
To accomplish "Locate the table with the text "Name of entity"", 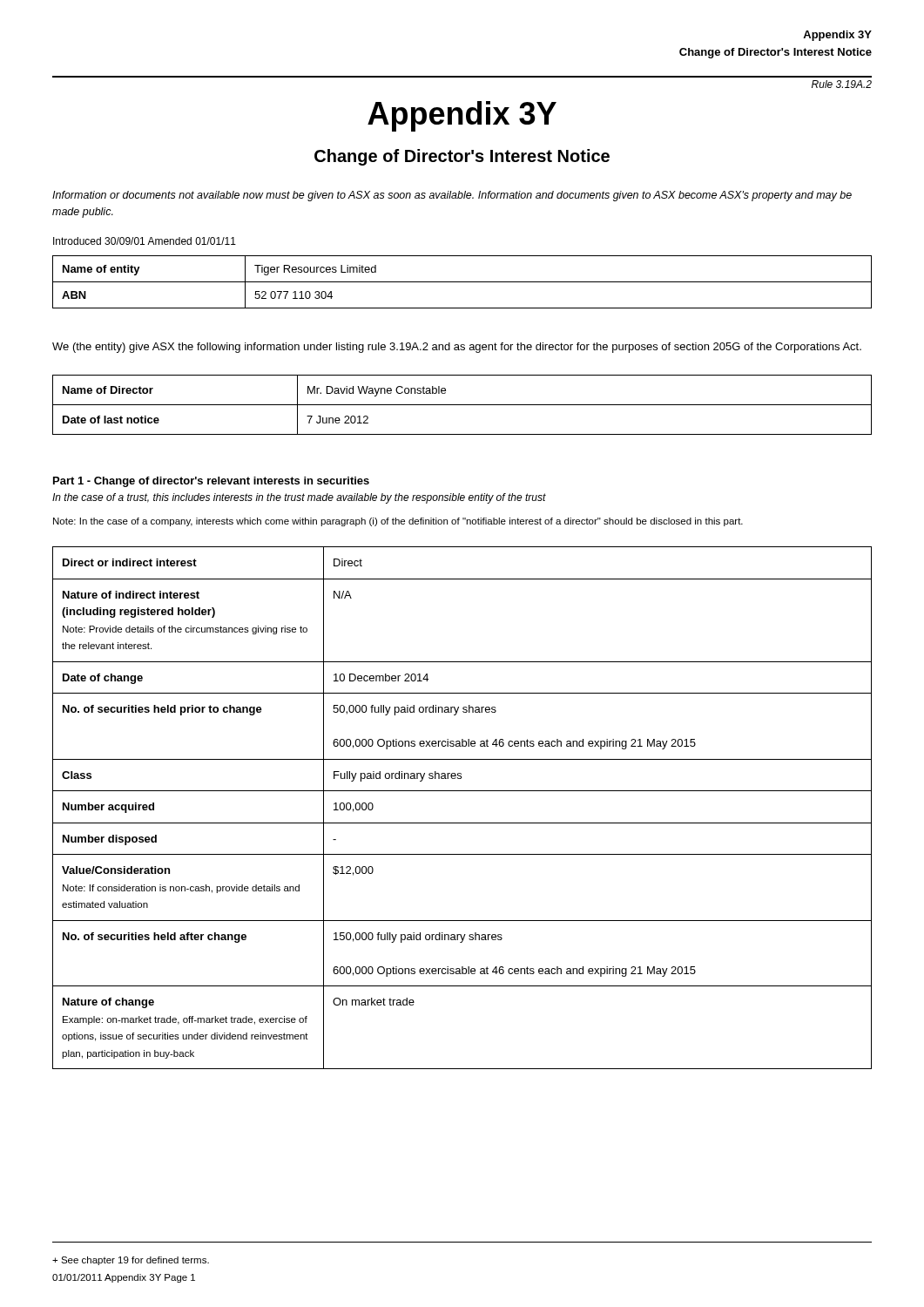I will [x=462, y=282].
